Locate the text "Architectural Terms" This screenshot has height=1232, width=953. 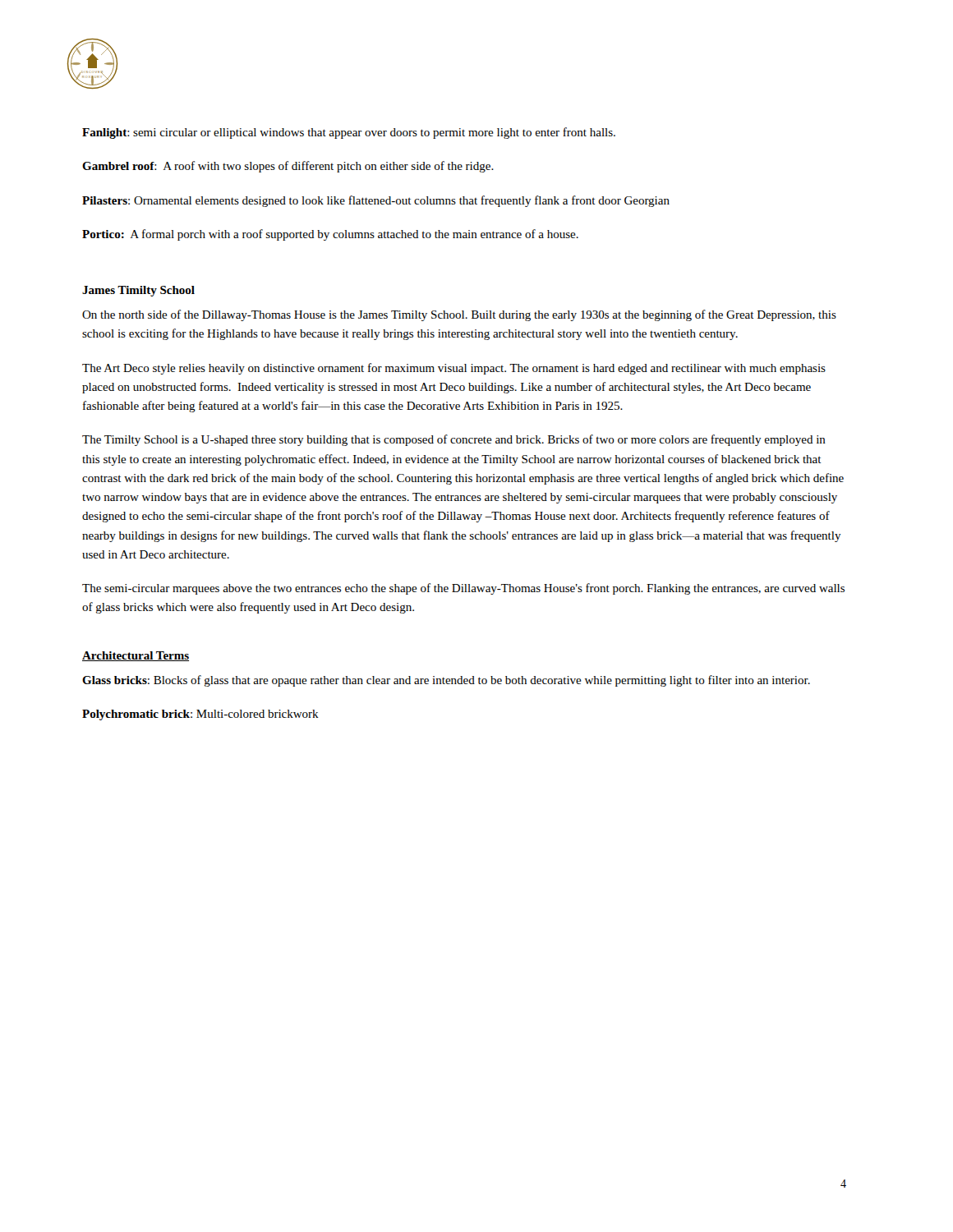pyautogui.click(x=136, y=655)
